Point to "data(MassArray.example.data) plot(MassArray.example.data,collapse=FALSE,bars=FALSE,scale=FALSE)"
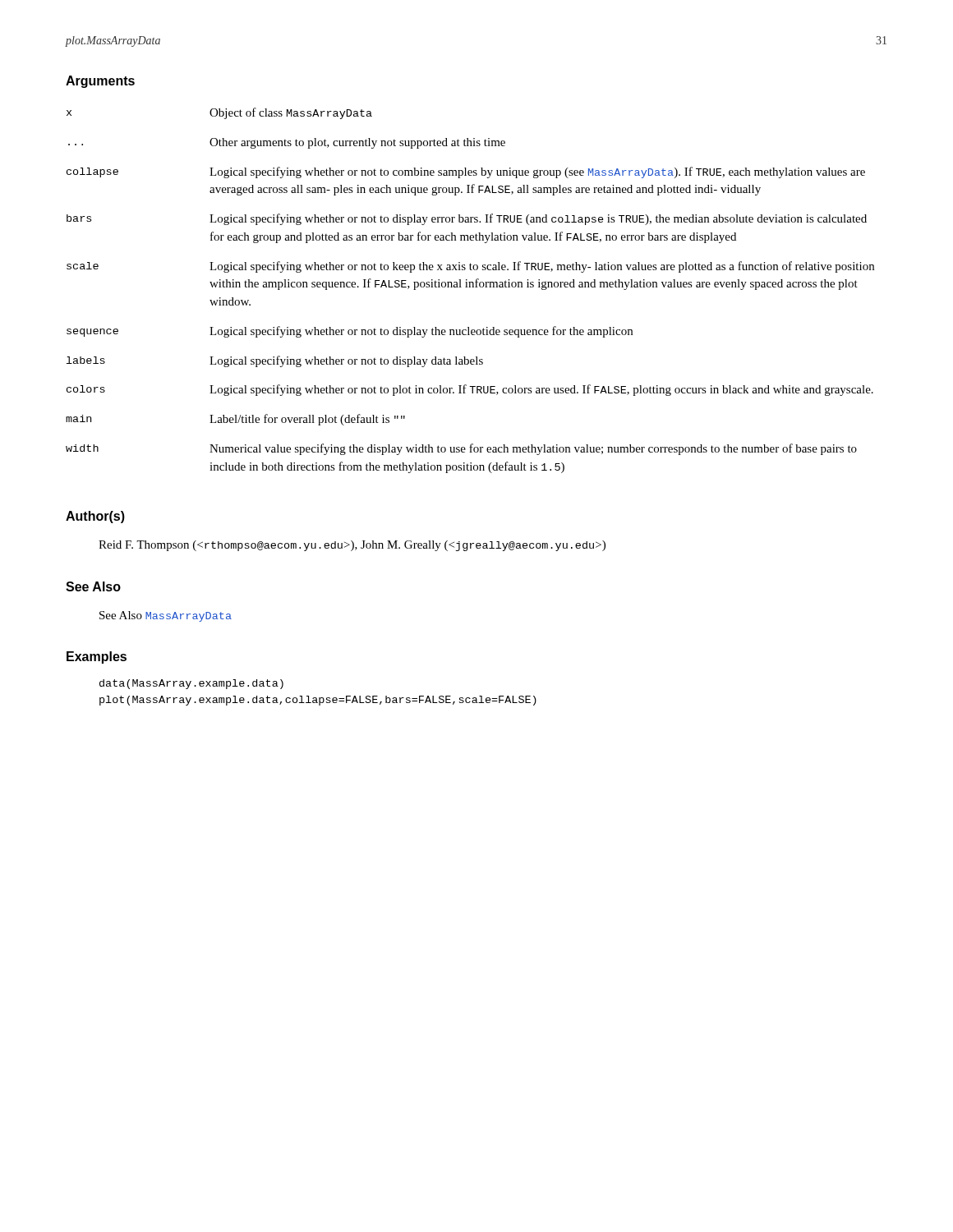This screenshot has width=953, height=1232. 493,692
